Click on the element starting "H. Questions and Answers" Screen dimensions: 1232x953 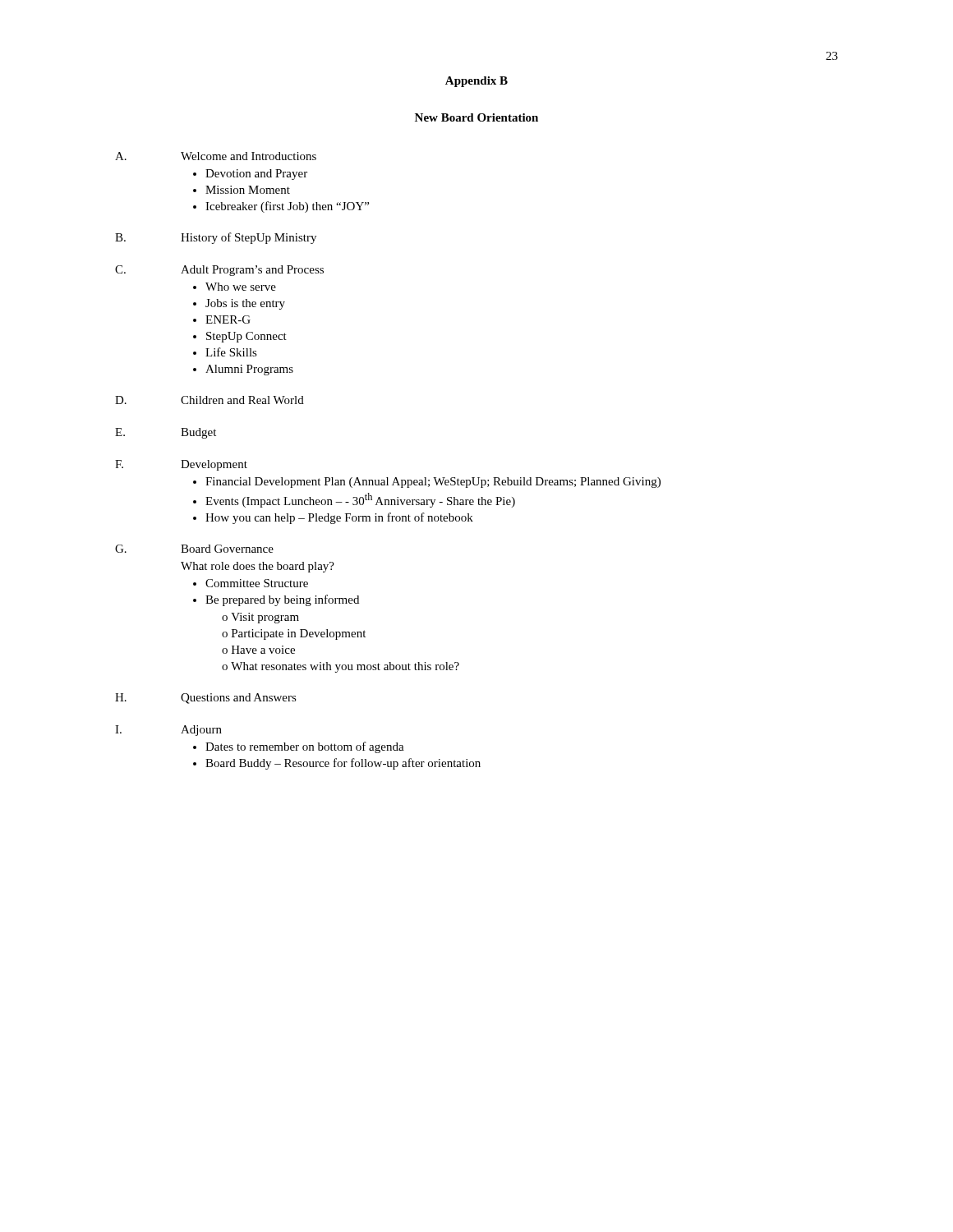coord(206,699)
